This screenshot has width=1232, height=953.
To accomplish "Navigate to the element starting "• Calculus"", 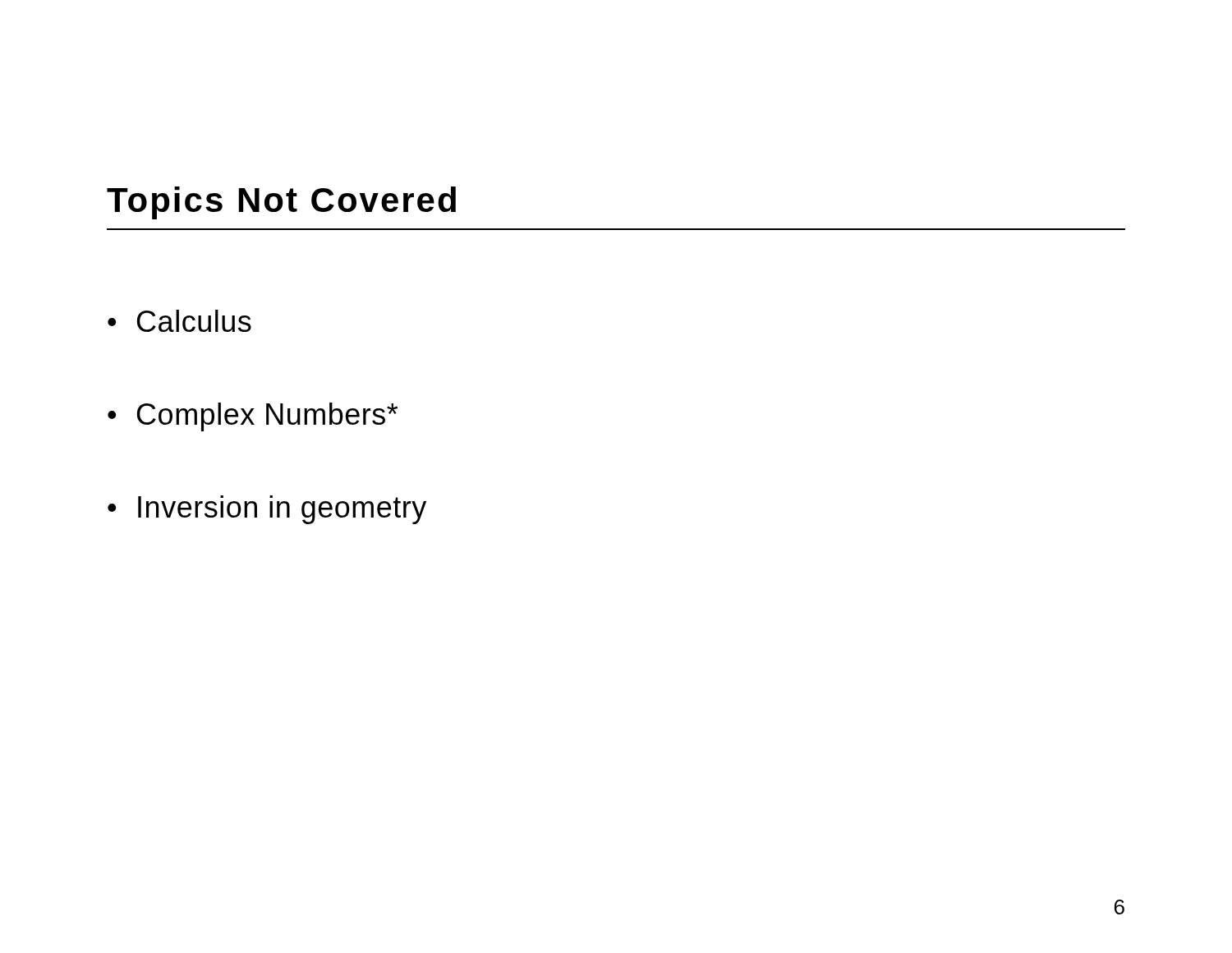I will coord(180,322).
